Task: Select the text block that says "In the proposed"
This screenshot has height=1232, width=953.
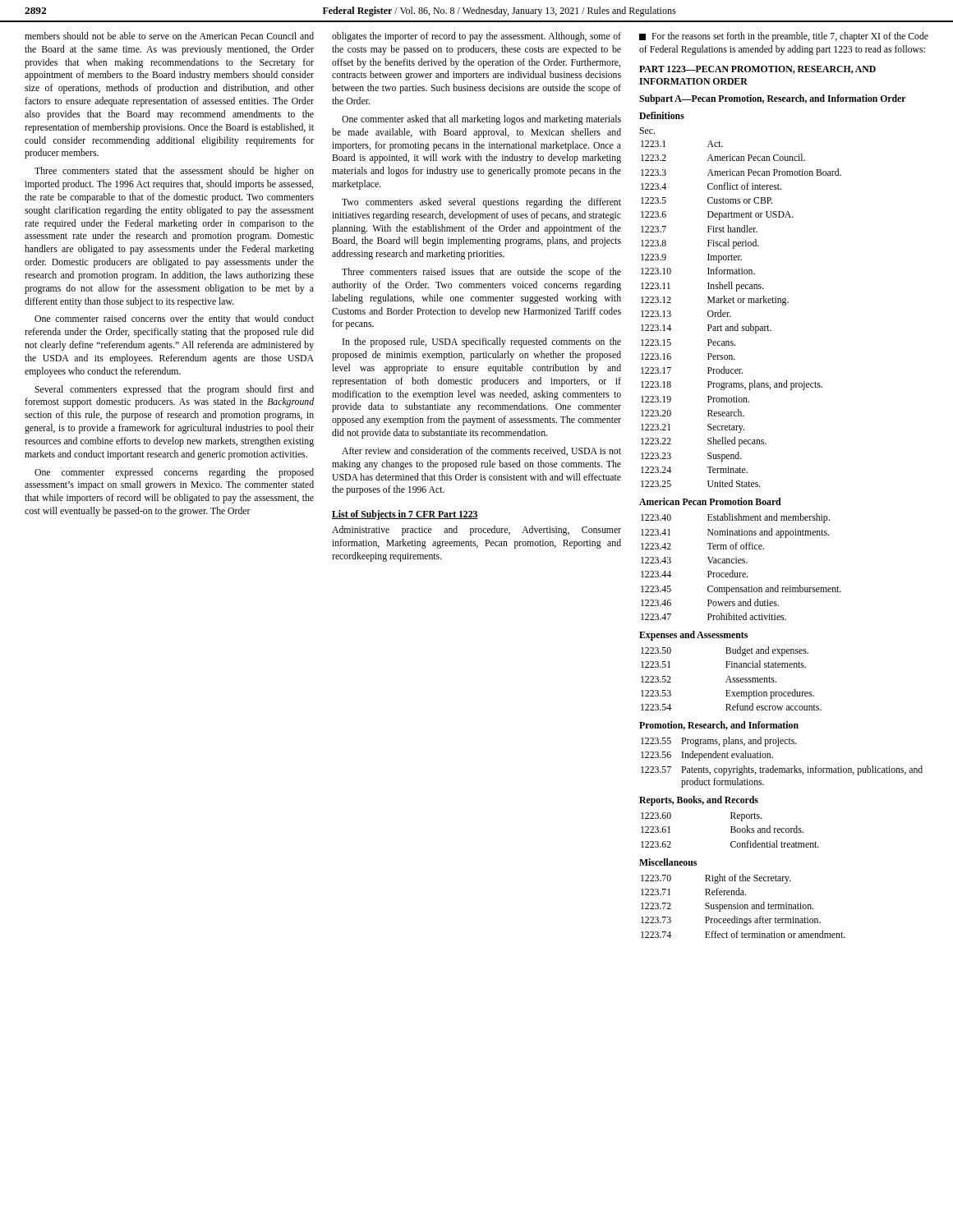Action: [x=476, y=388]
